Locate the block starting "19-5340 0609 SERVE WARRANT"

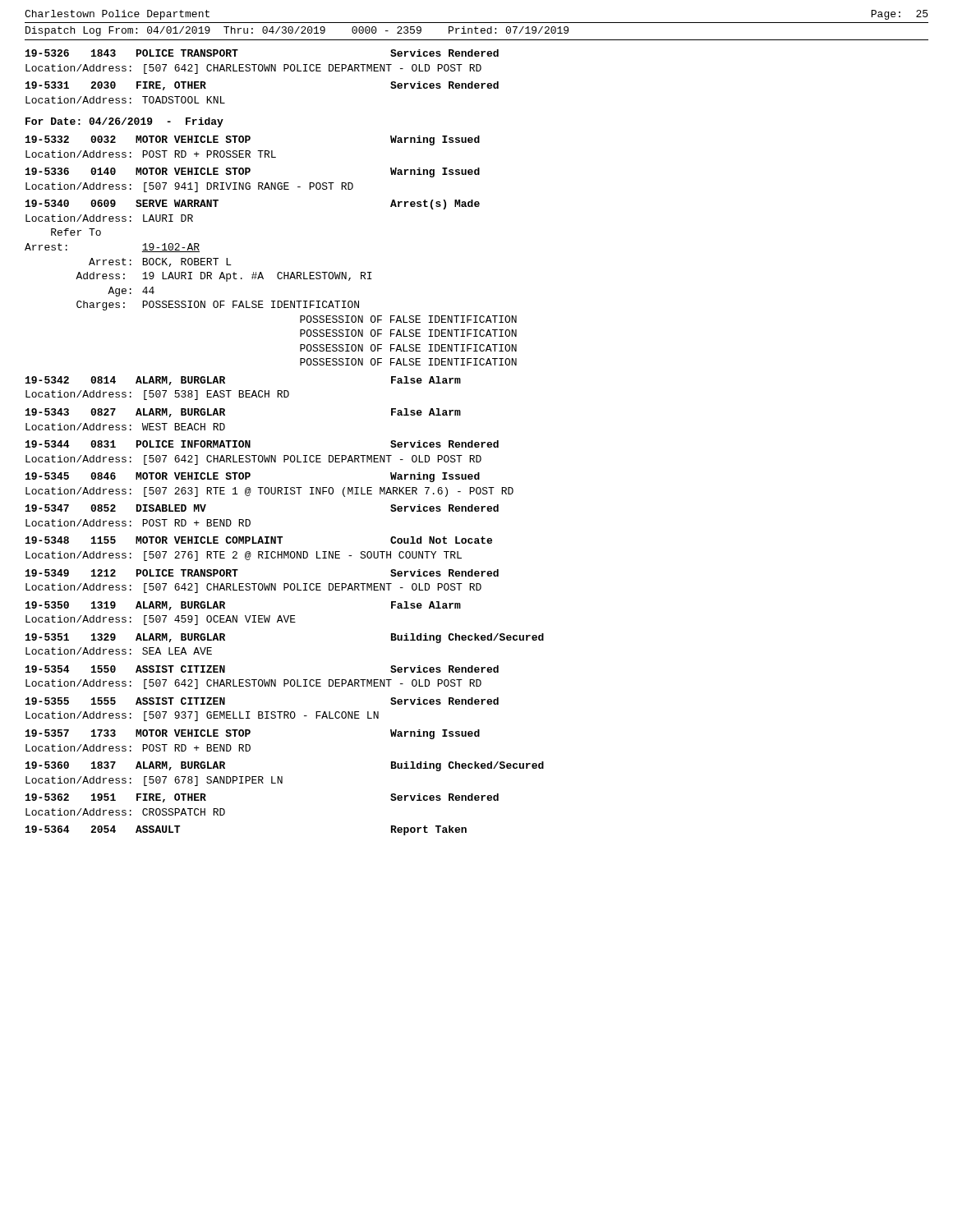point(48,204)
